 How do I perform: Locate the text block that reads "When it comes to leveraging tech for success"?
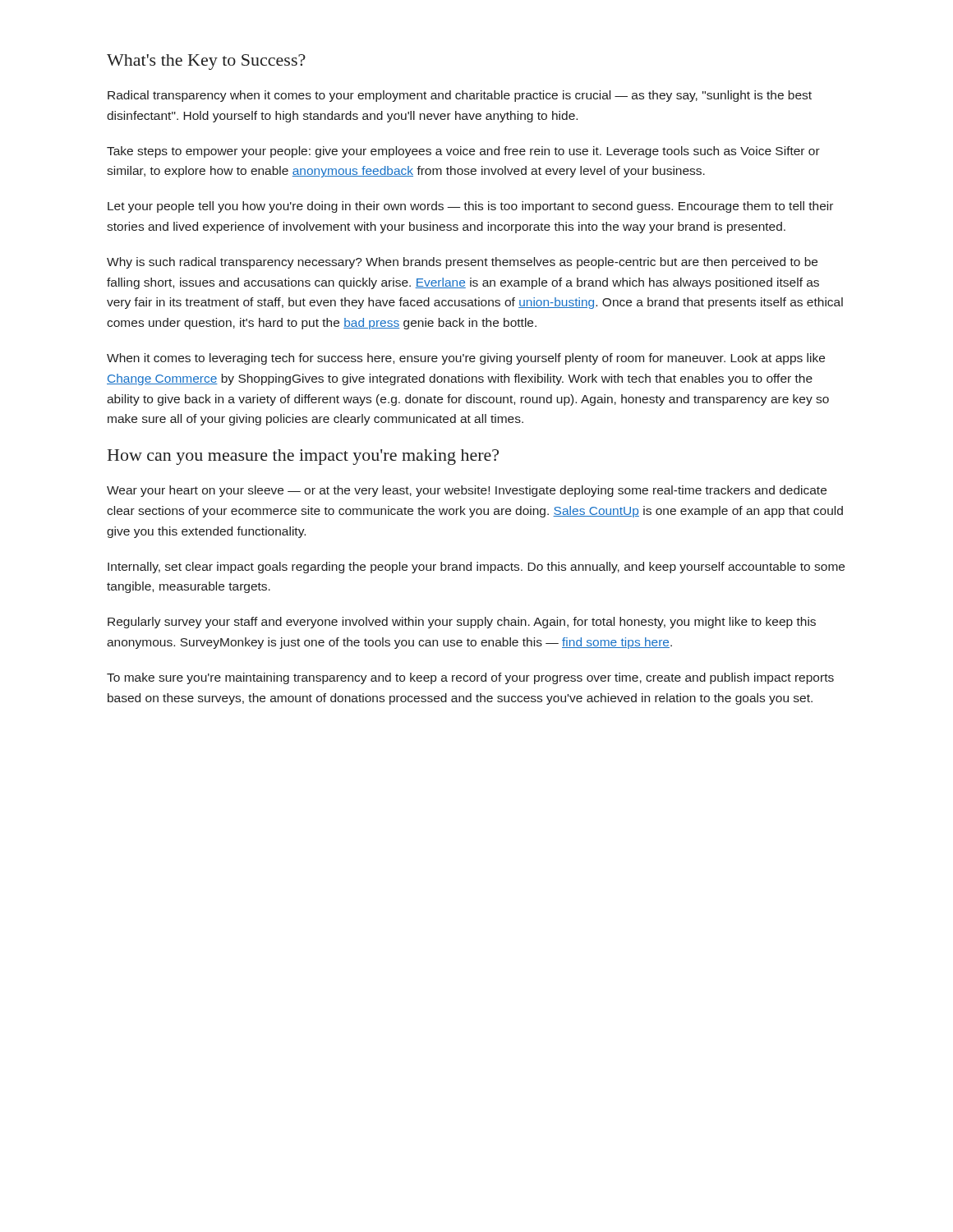point(476,389)
